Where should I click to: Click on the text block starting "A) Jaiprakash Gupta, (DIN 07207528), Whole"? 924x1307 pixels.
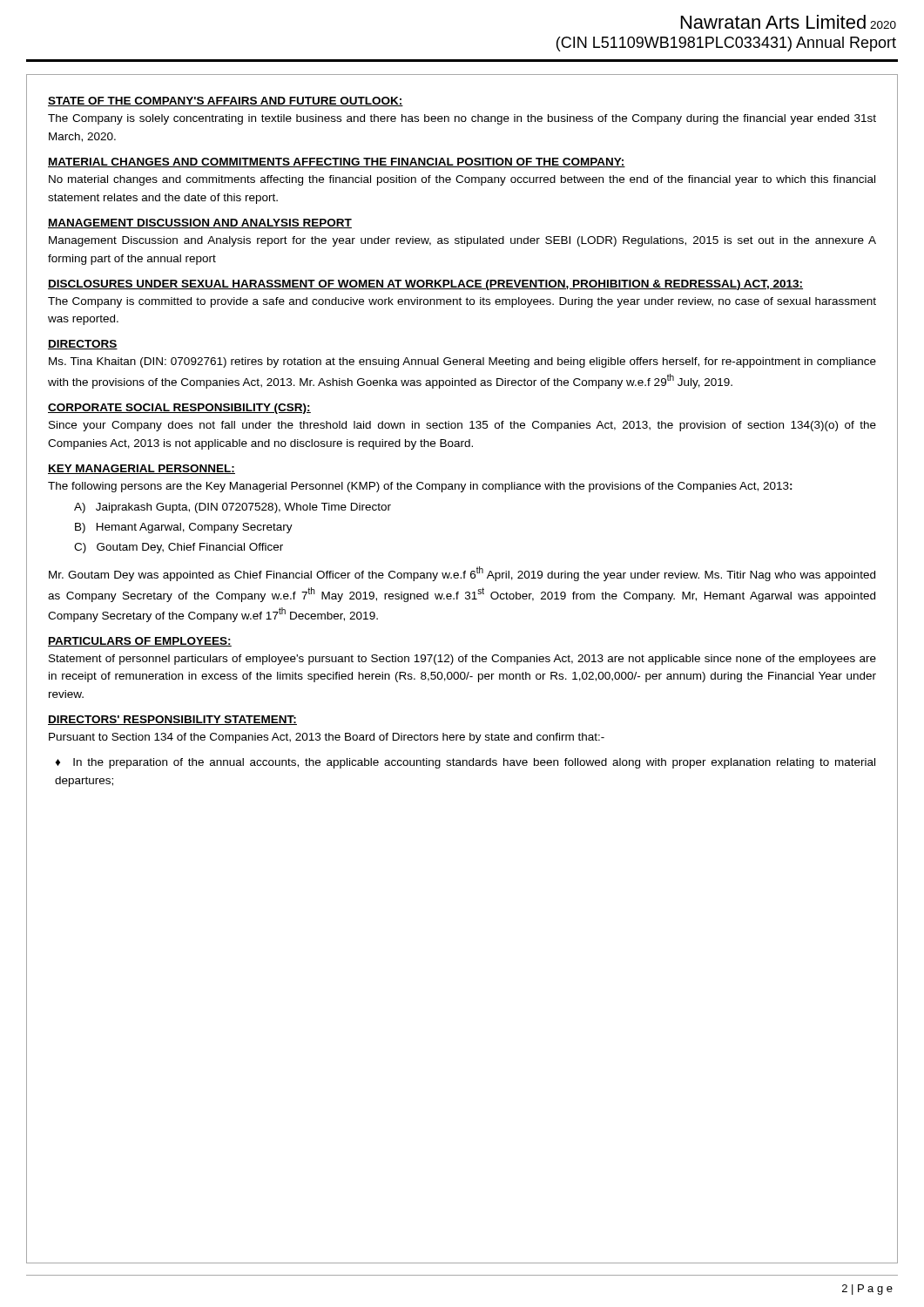click(x=232, y=507)
